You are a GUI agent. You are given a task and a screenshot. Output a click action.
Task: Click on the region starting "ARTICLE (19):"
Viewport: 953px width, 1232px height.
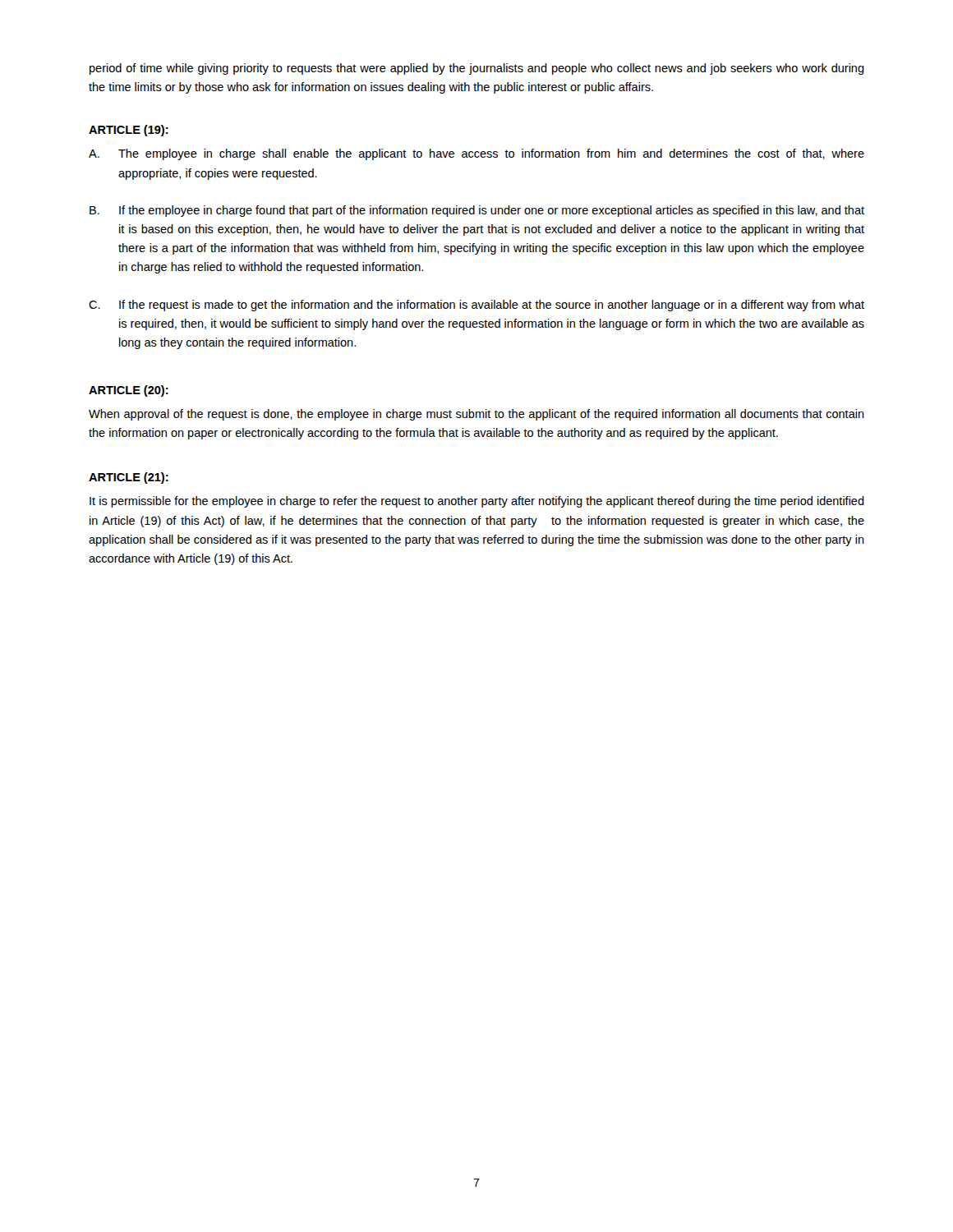[129, 130]
